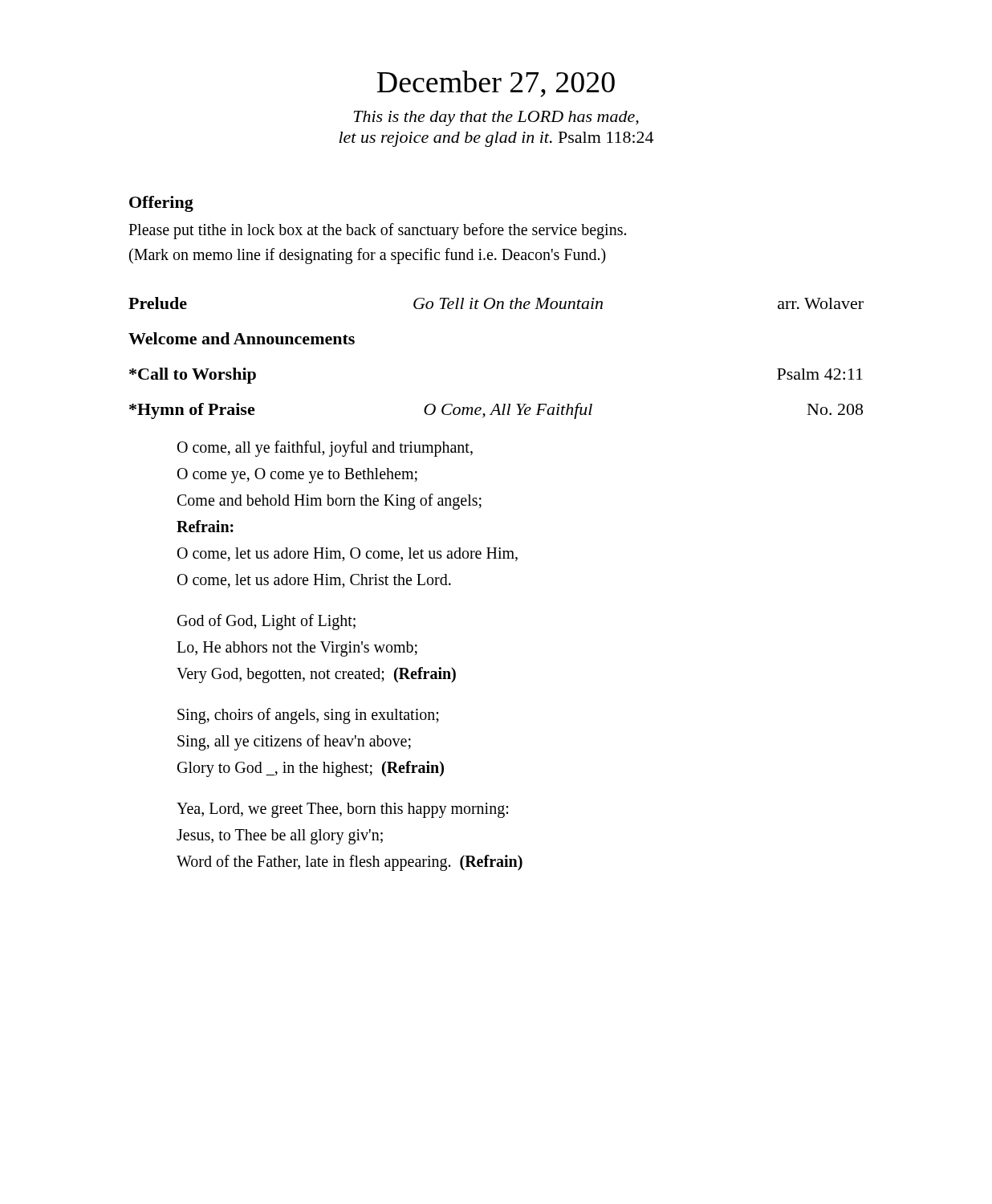992x1204 pixels.
Task: Locate the text starting "Offering Please put tithe in lock box"
Action: coord(496,230)
